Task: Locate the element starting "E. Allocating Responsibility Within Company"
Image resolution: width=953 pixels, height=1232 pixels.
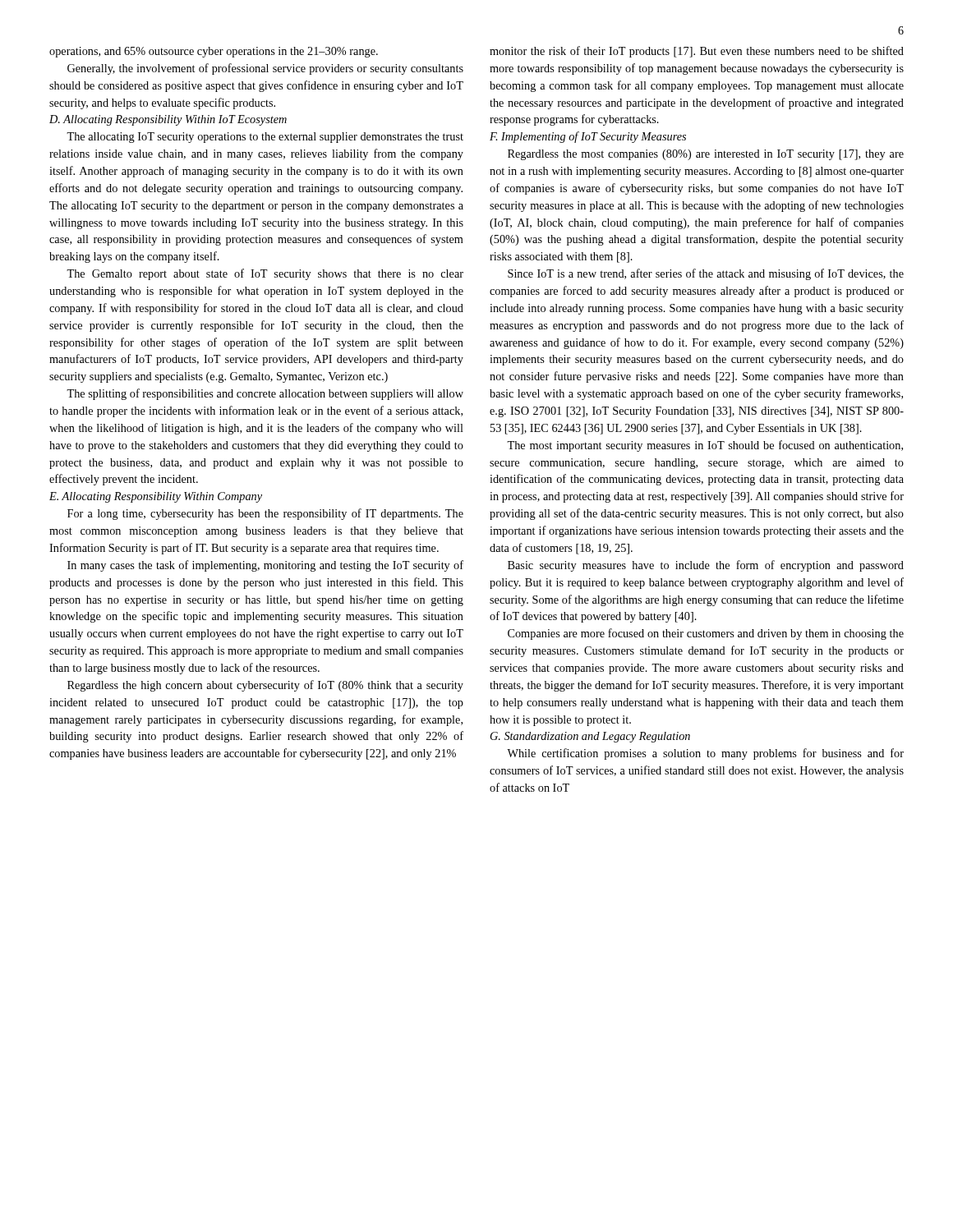Action: click(x=156, y=496)
